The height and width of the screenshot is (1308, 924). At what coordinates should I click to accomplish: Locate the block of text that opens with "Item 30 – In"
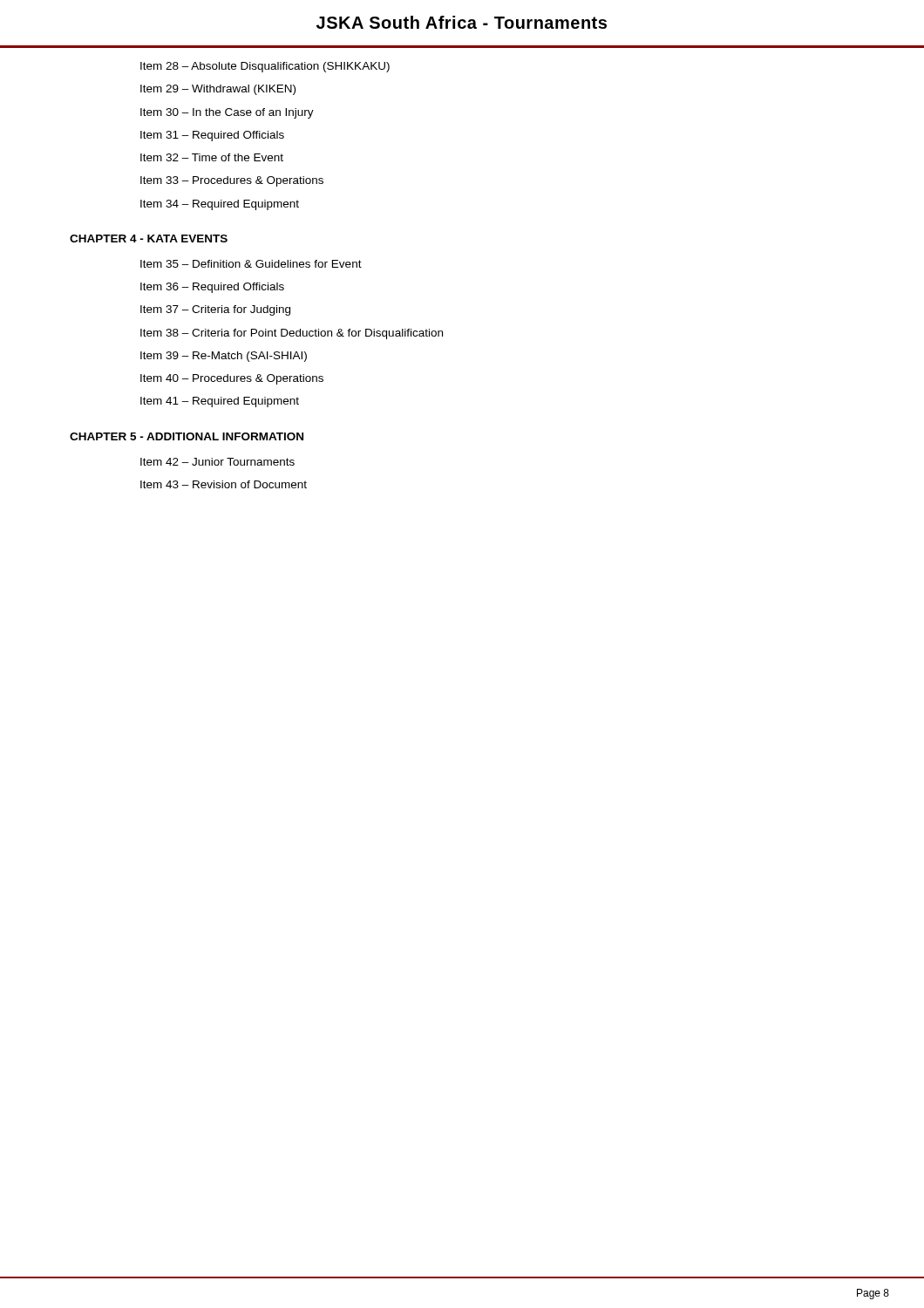coord(226,112)
